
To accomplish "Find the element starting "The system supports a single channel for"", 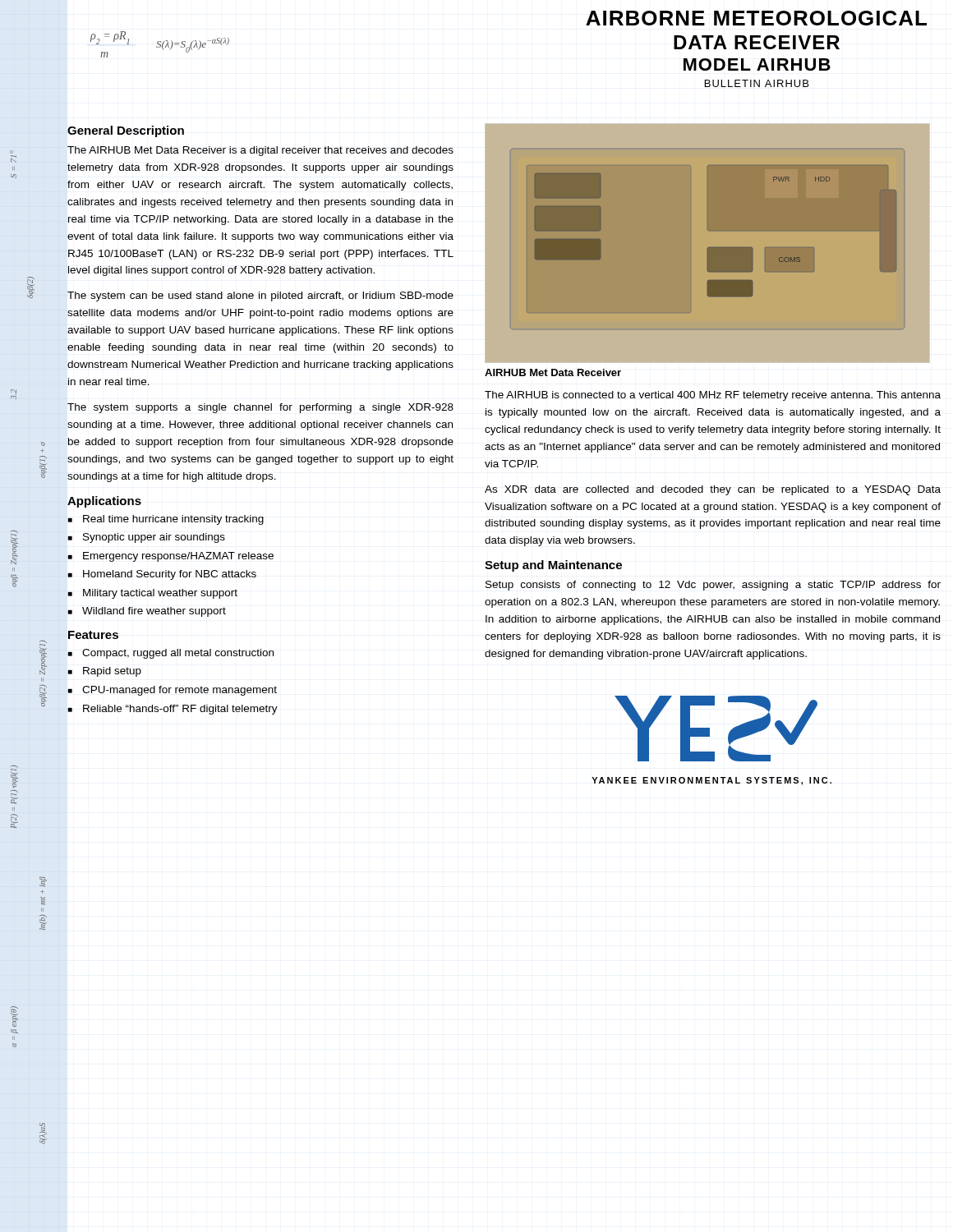I will [x=260, y=441].
